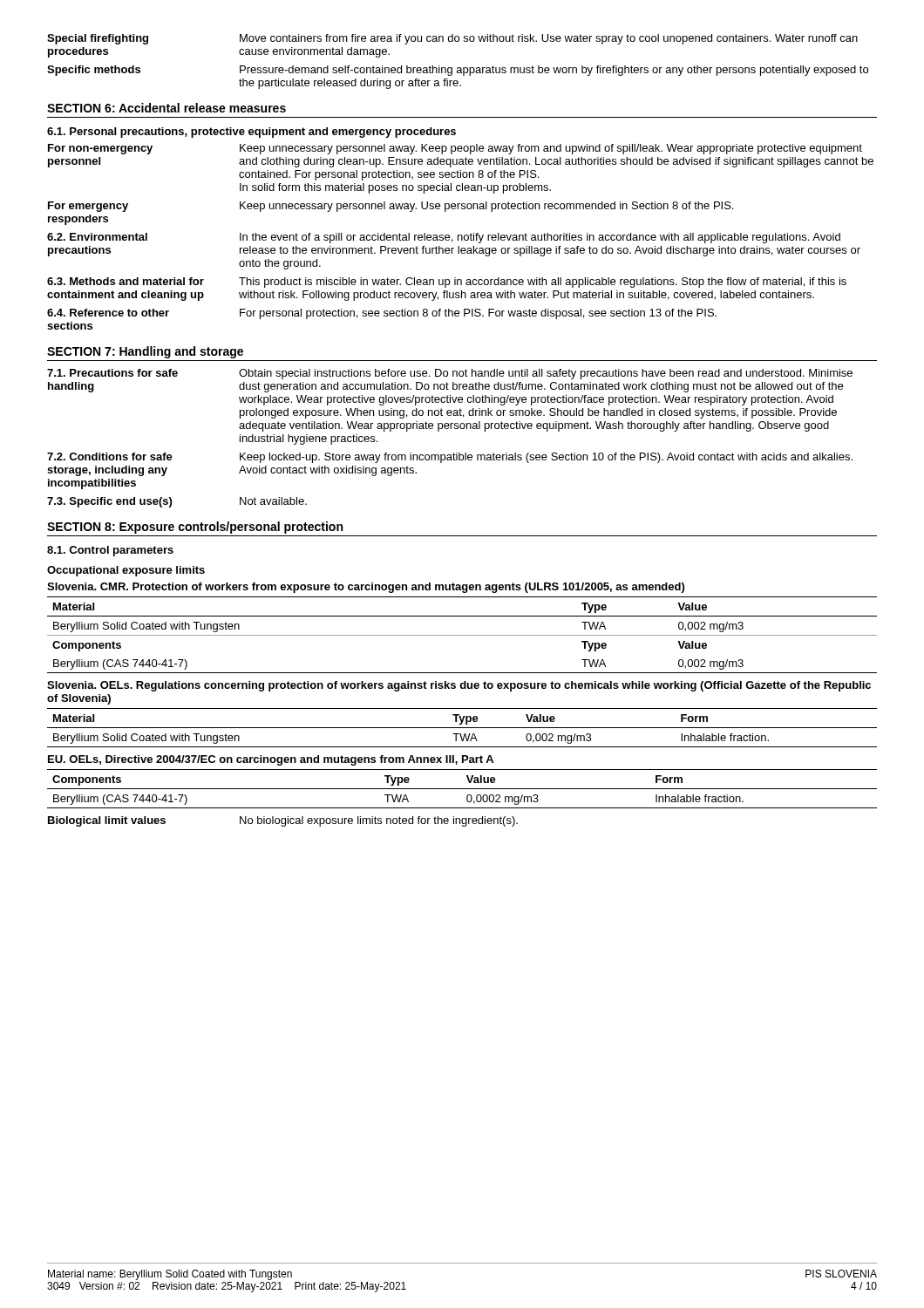Click on the text starting "6.1. Personal precautions,"

[252, 131]
